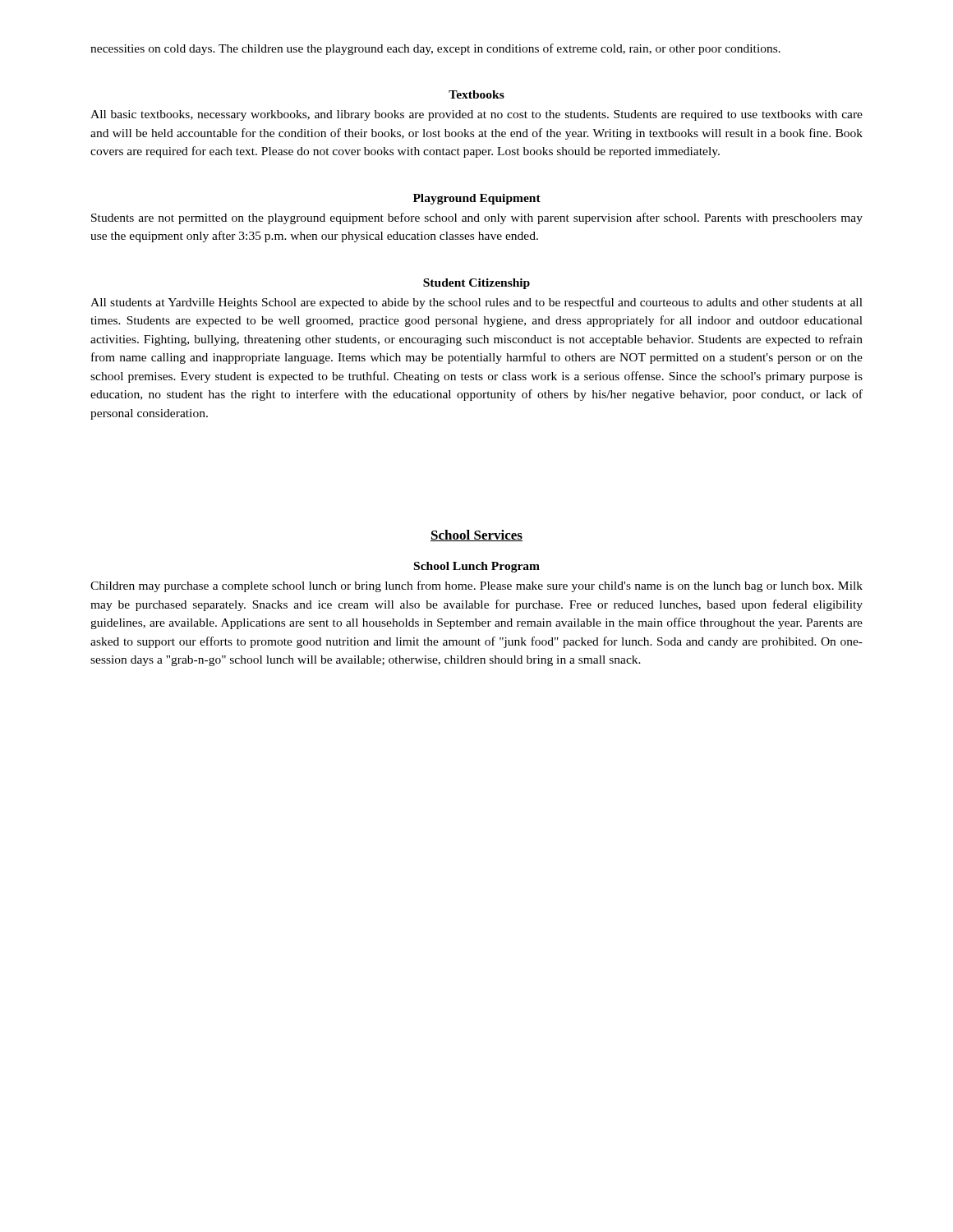Find the text starting "Students are not permitted"
Screen dimensions: 1232x953
click(476, 226)
